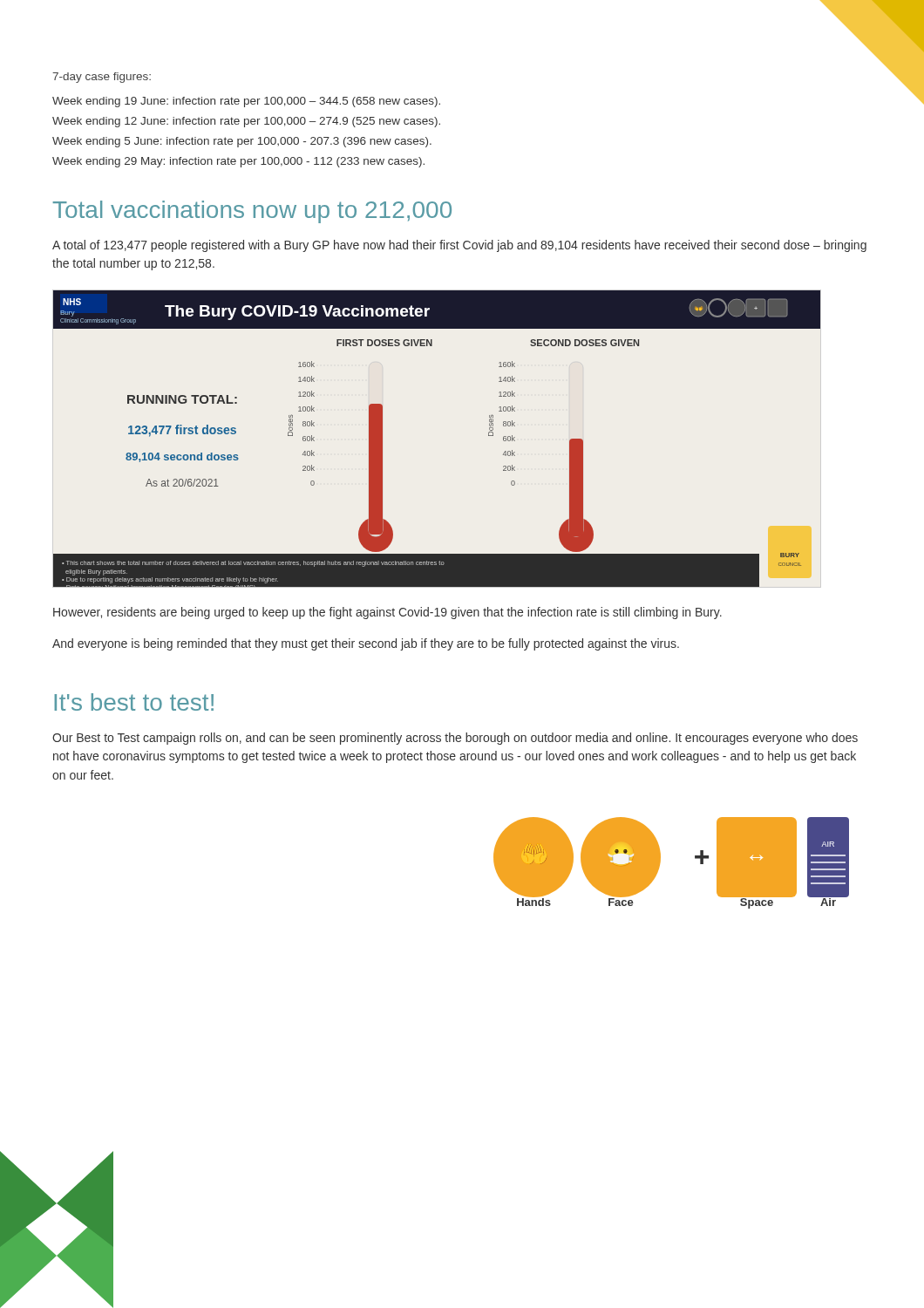The height and width of the screenshot is (1308, 924).
Task: Find the block on this page that starts "However, residents are"
Action: (x=387, y=612)
